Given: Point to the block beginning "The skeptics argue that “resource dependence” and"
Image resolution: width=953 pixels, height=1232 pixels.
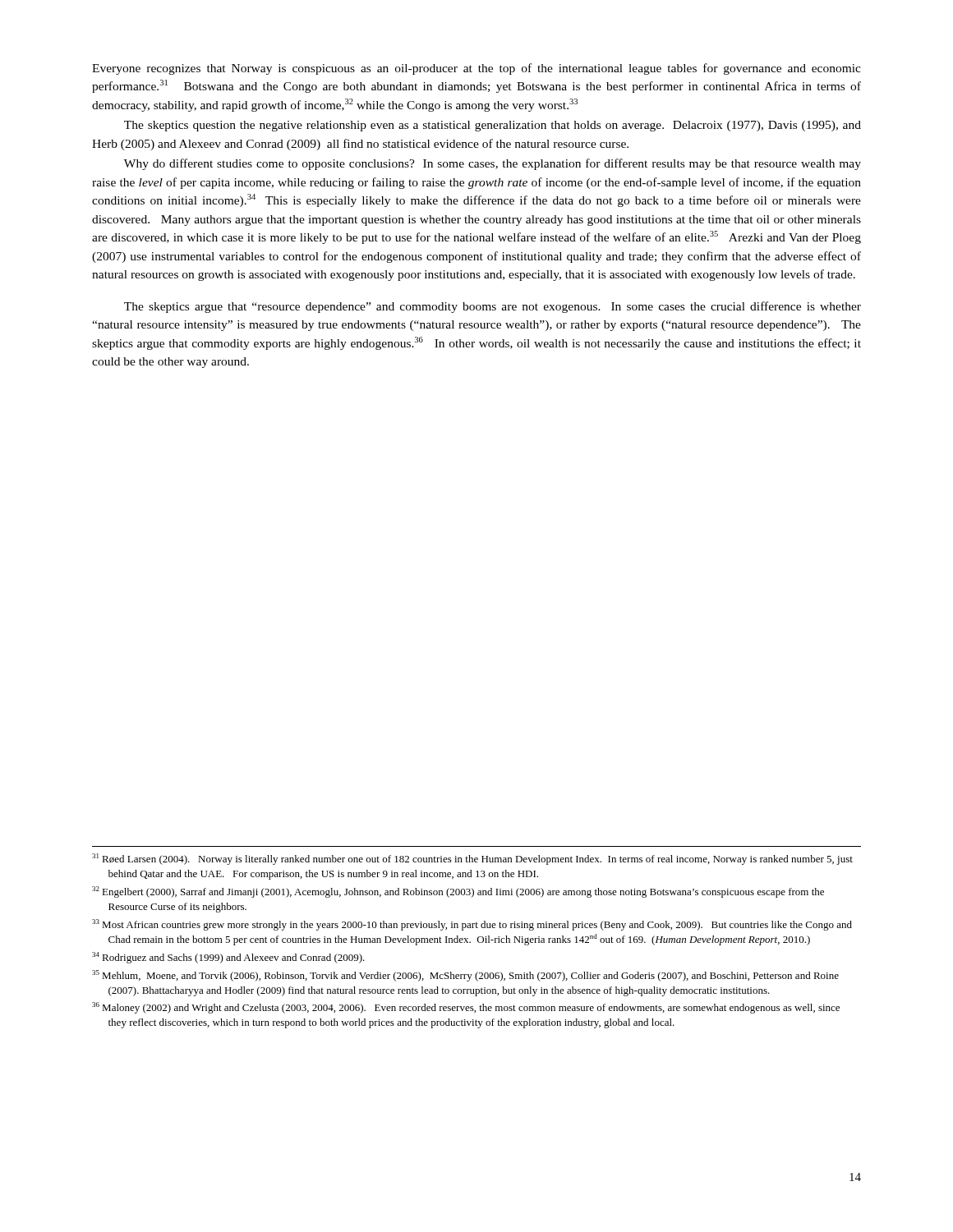Looking at the screenshot, I should pyautogui.click(x=476, y=334).
